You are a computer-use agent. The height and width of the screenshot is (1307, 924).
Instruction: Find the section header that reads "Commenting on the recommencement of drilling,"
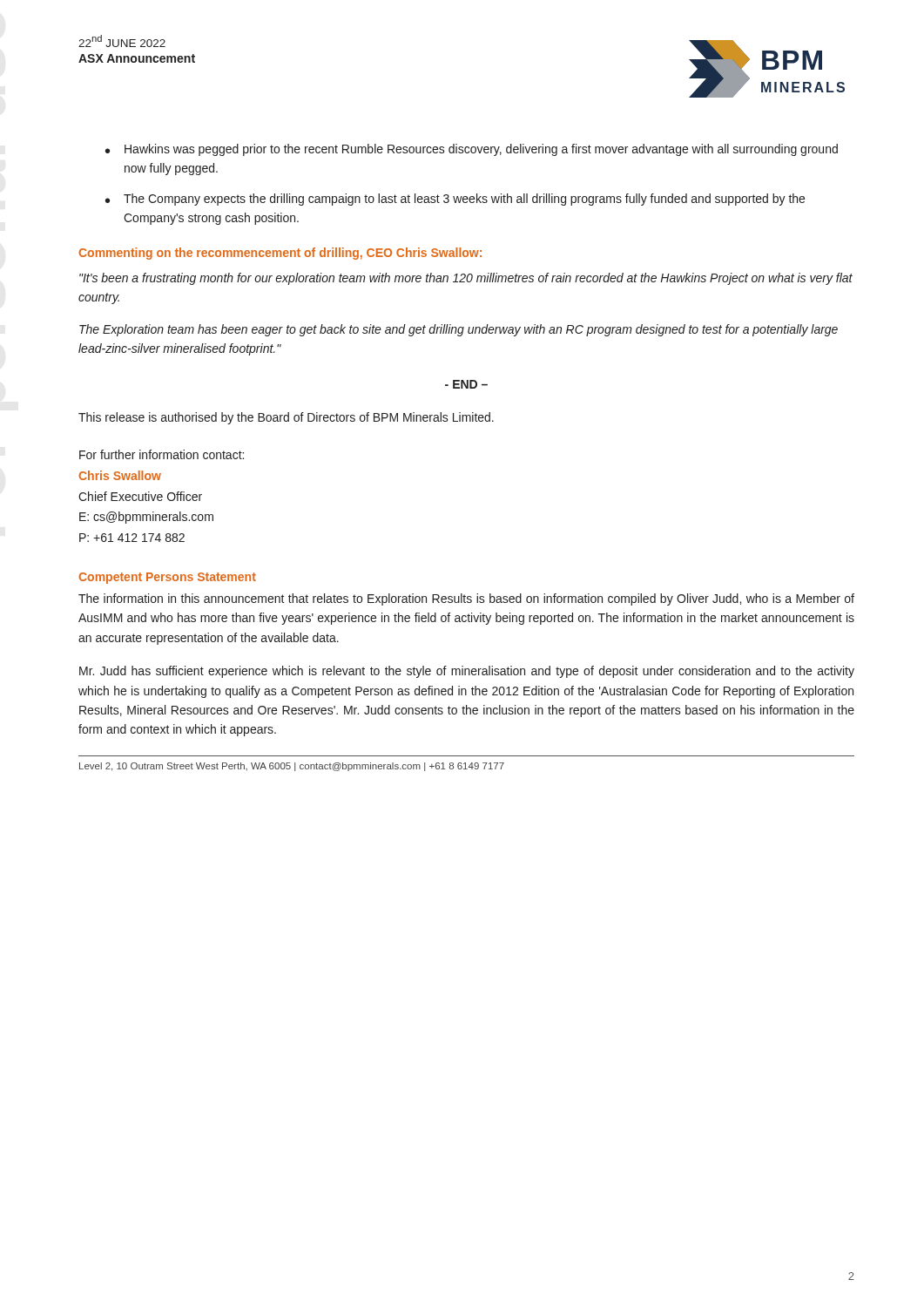[x=281, y=252]
